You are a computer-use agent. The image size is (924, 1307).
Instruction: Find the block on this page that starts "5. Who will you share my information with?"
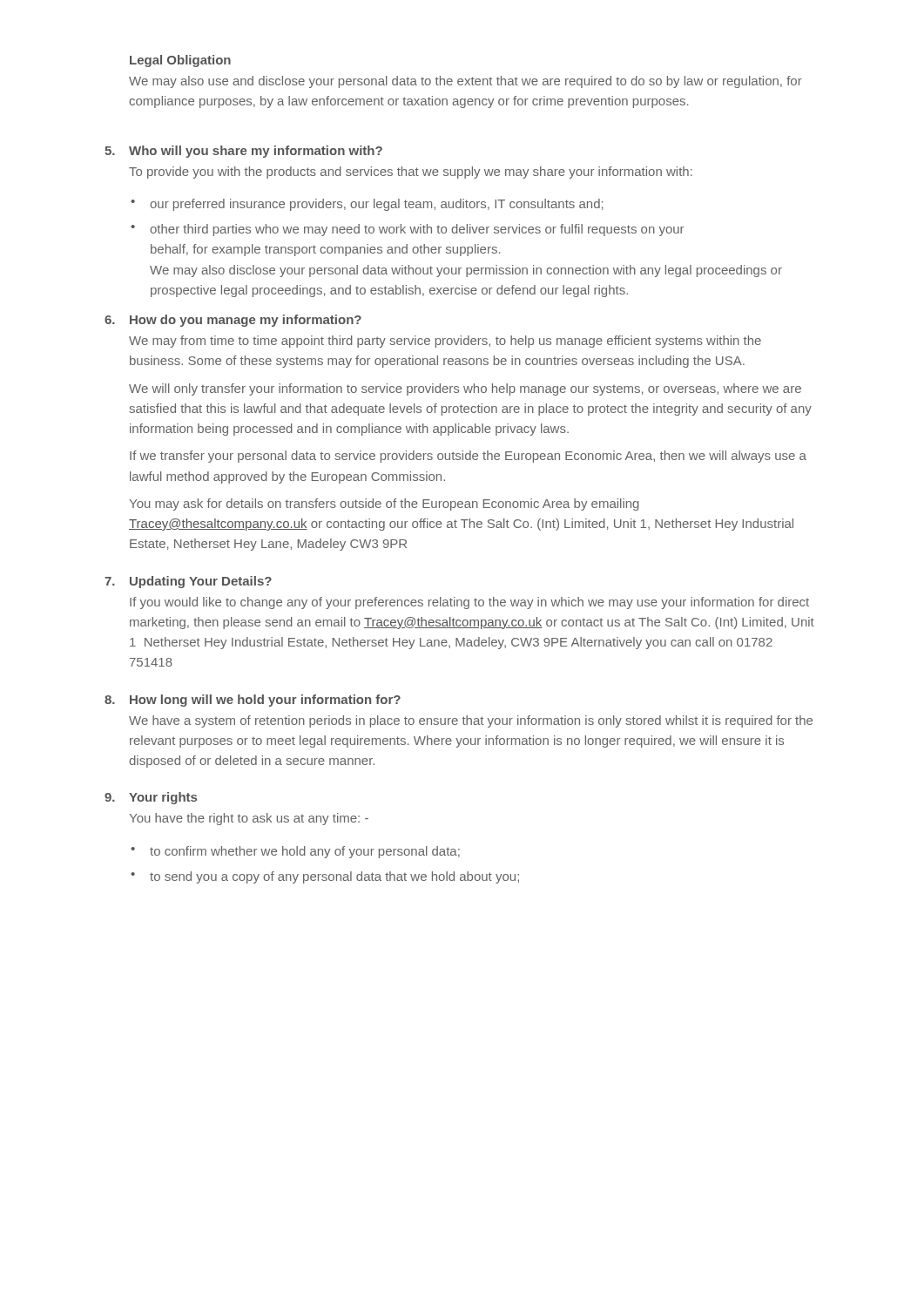pyautogui.click(x=462, y=165)
